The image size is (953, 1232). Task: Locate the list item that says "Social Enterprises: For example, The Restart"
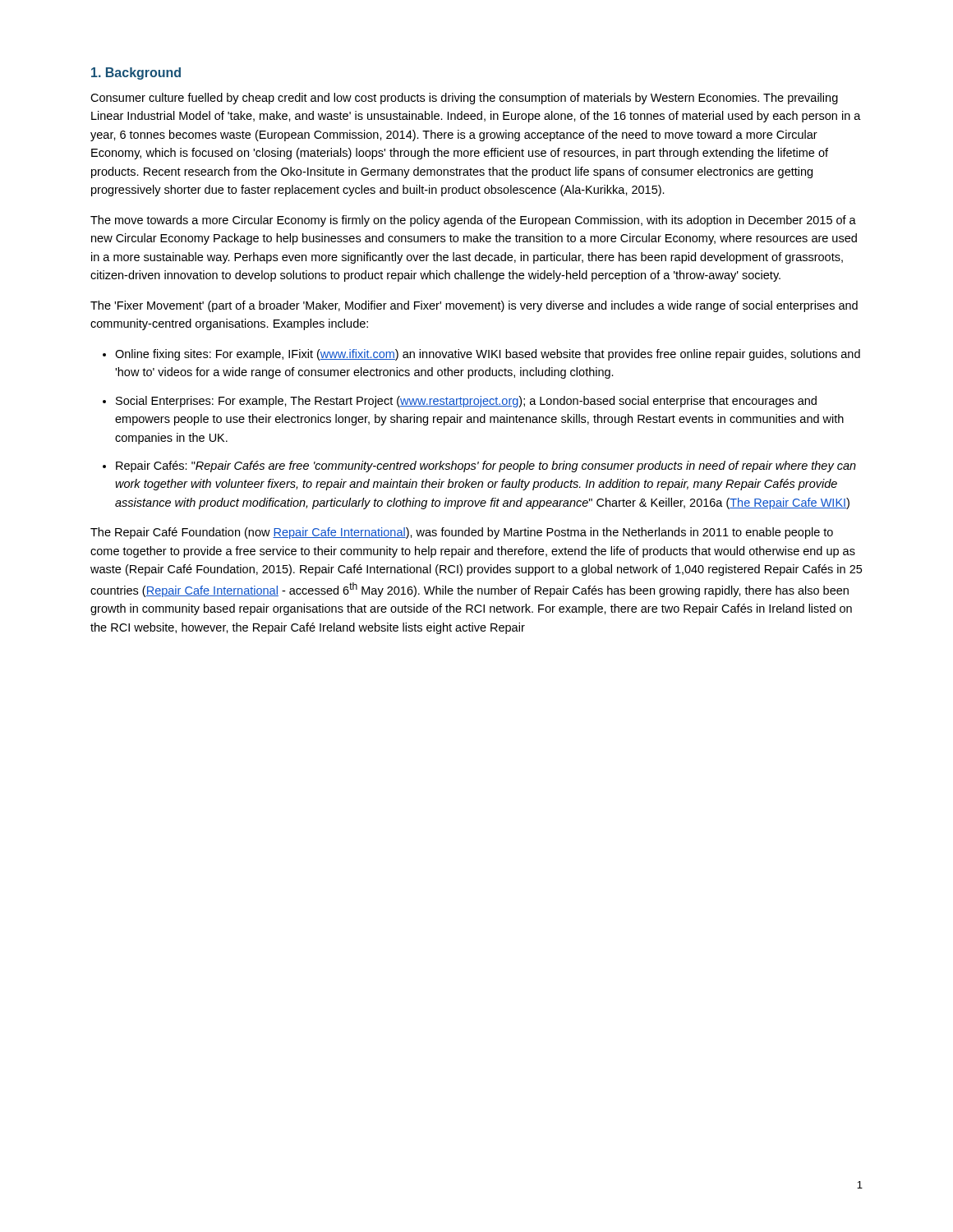[480, 419]
